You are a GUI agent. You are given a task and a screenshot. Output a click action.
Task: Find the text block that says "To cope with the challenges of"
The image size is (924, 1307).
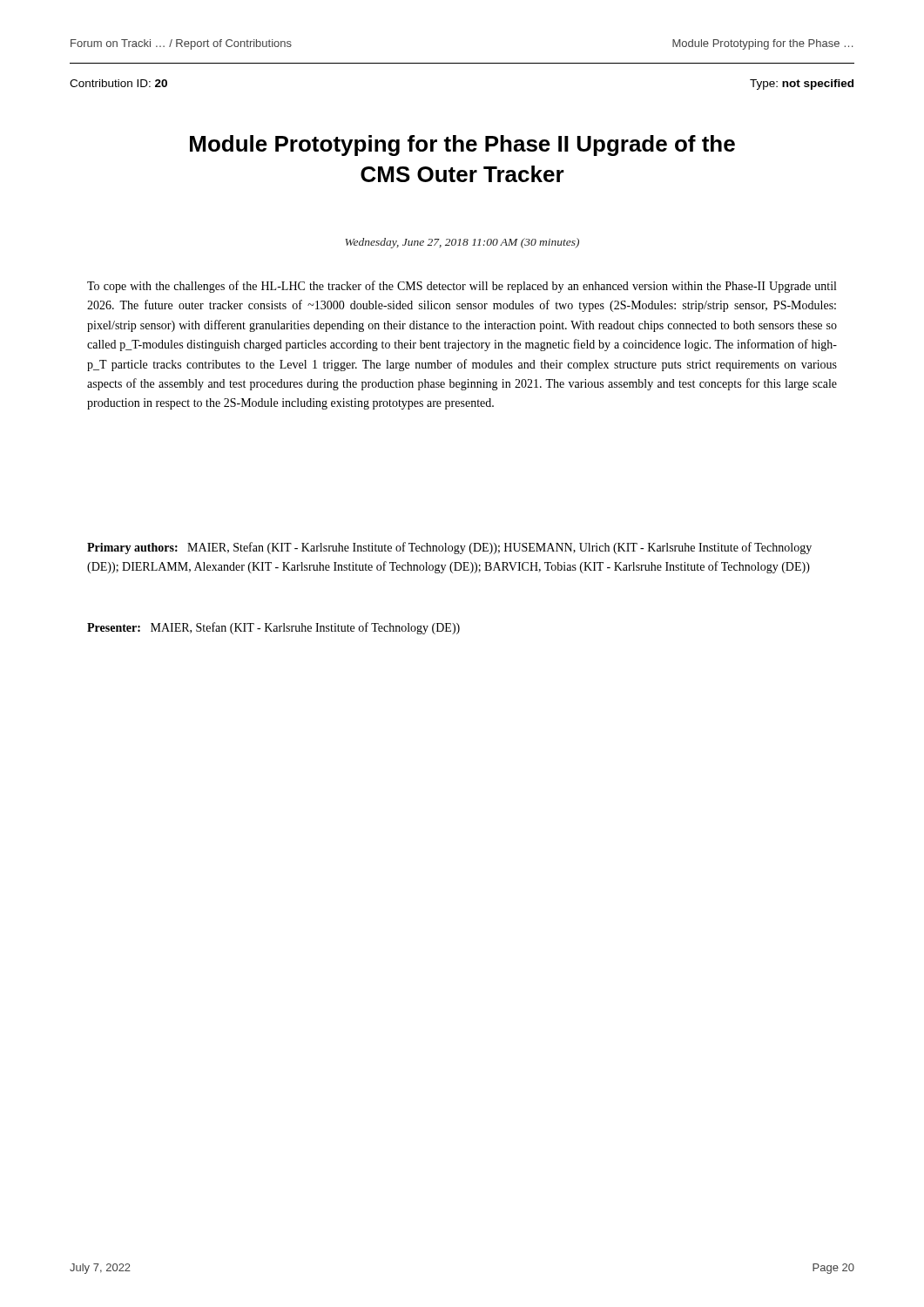click(x=462, y=345)
